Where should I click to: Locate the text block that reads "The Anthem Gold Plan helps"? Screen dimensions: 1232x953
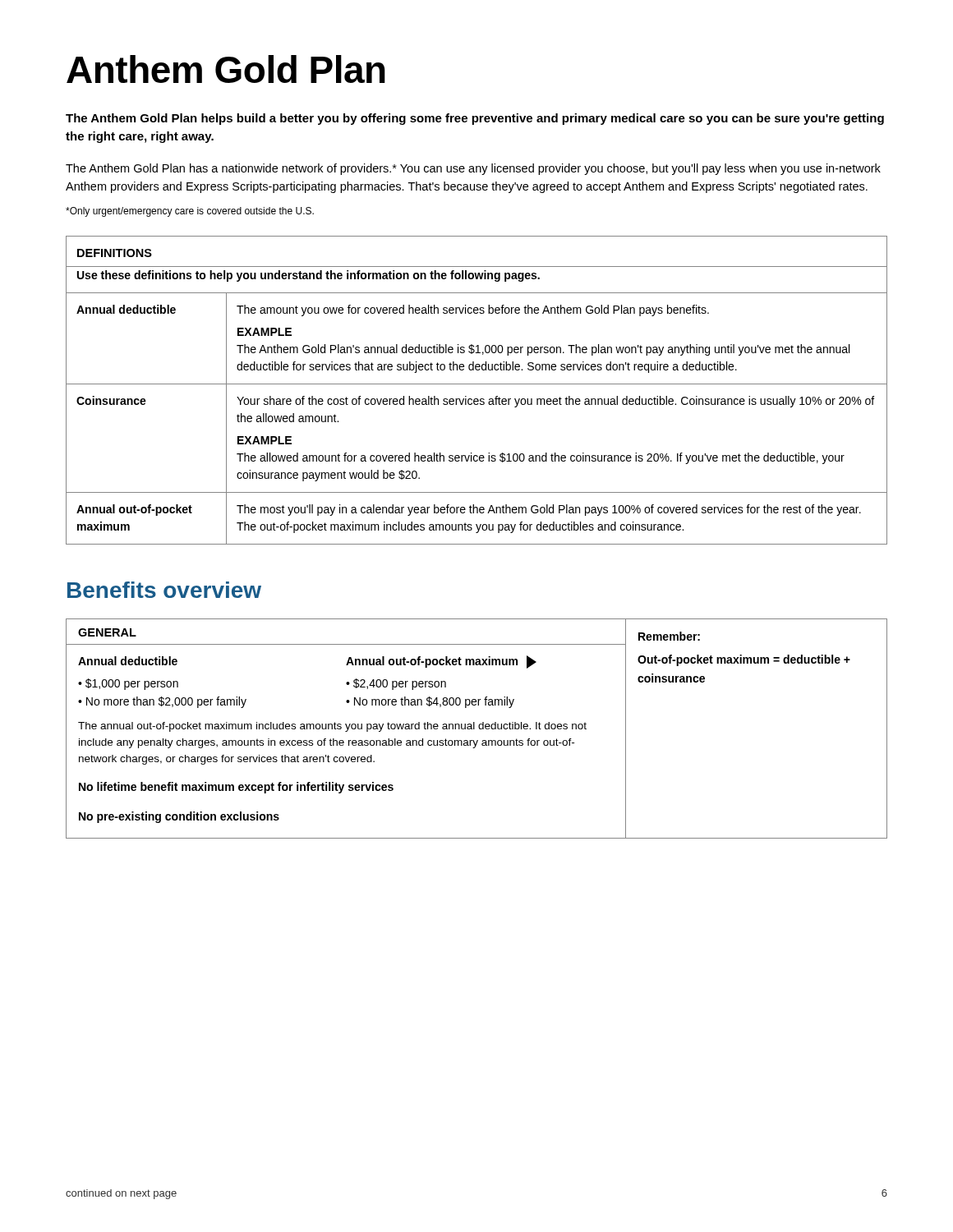click(476, 127)
